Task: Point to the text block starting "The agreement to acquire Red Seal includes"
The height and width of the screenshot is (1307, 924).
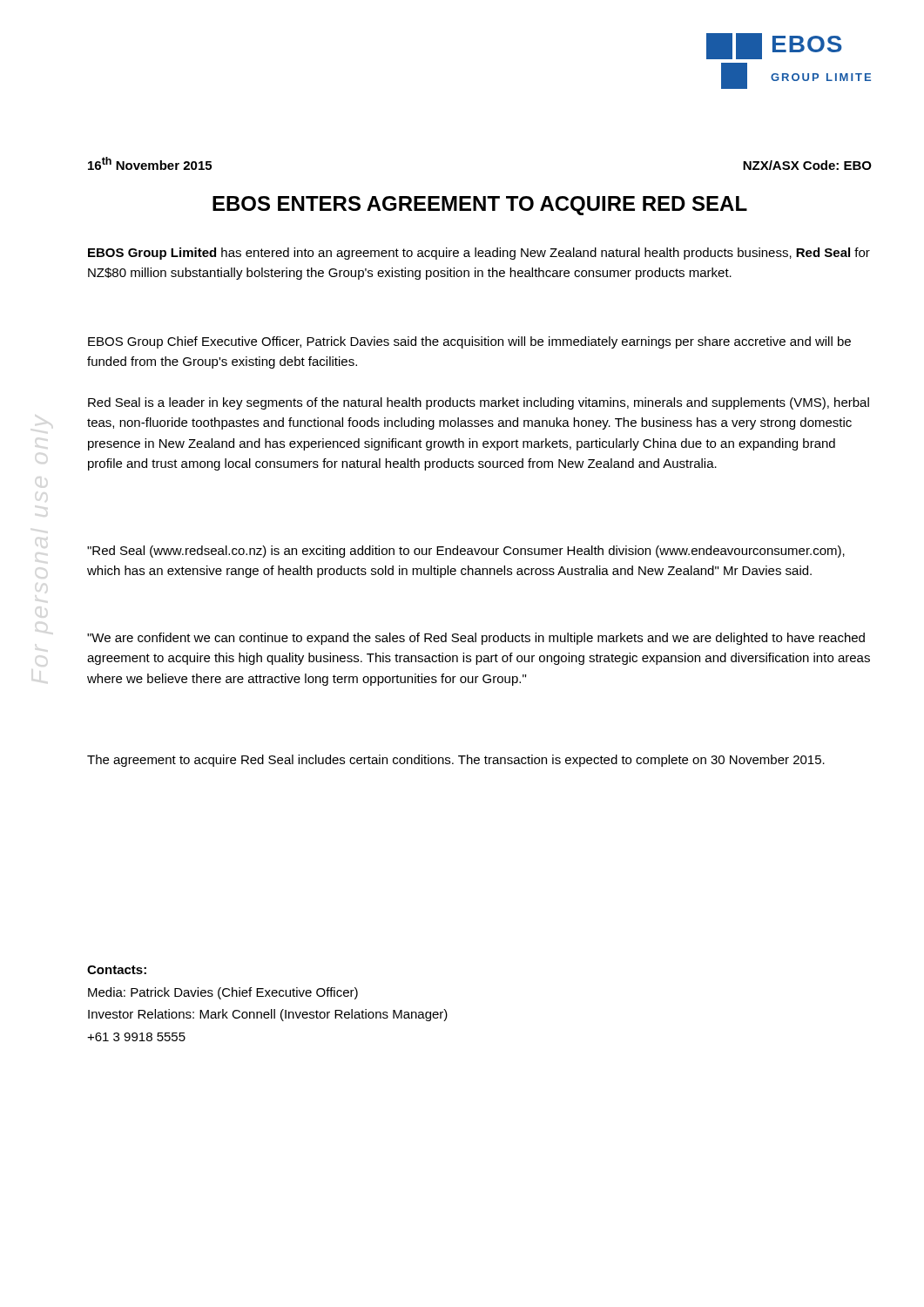Action: (456, 759)
